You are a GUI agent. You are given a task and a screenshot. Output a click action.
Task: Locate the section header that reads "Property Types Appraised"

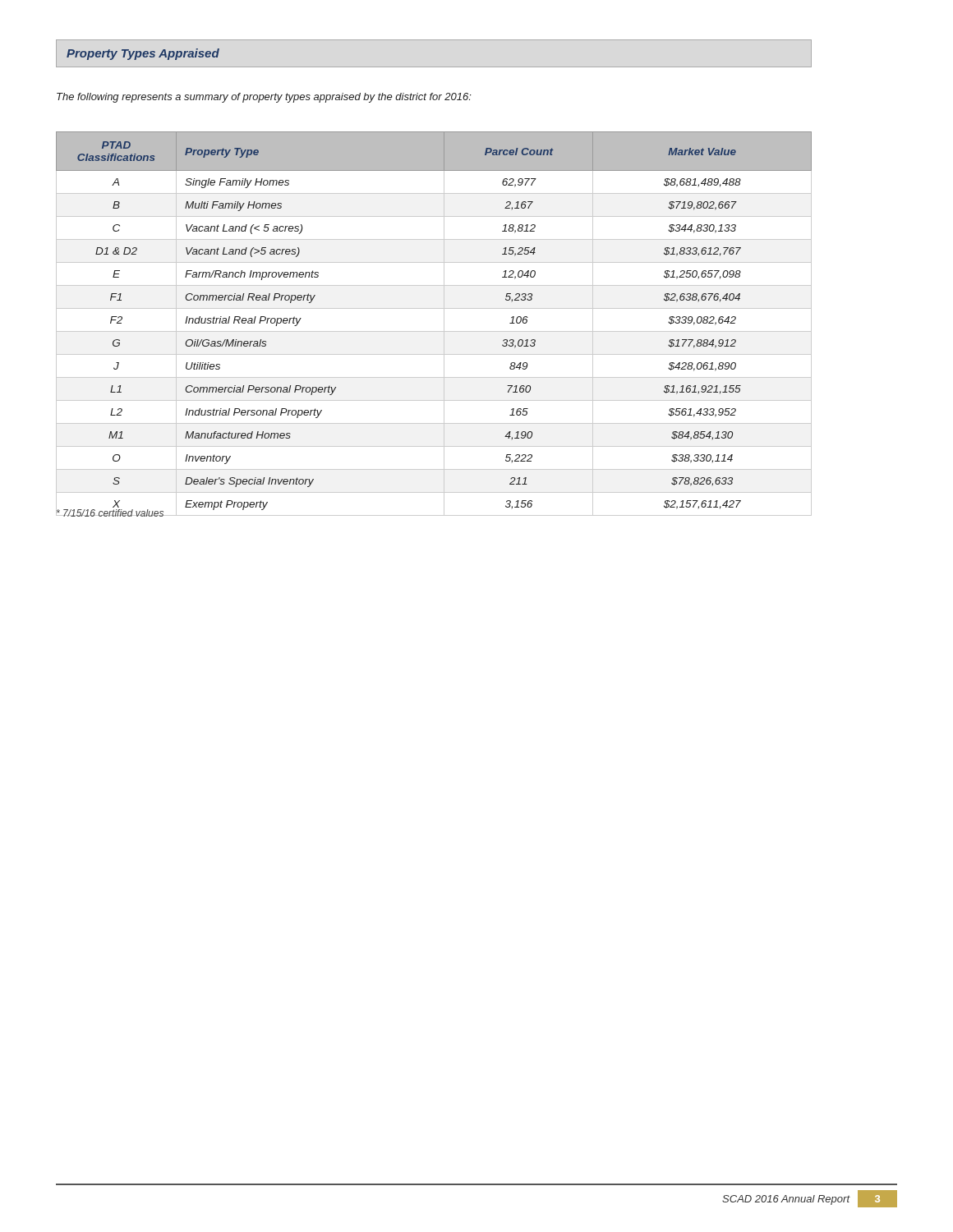point(143,53)
